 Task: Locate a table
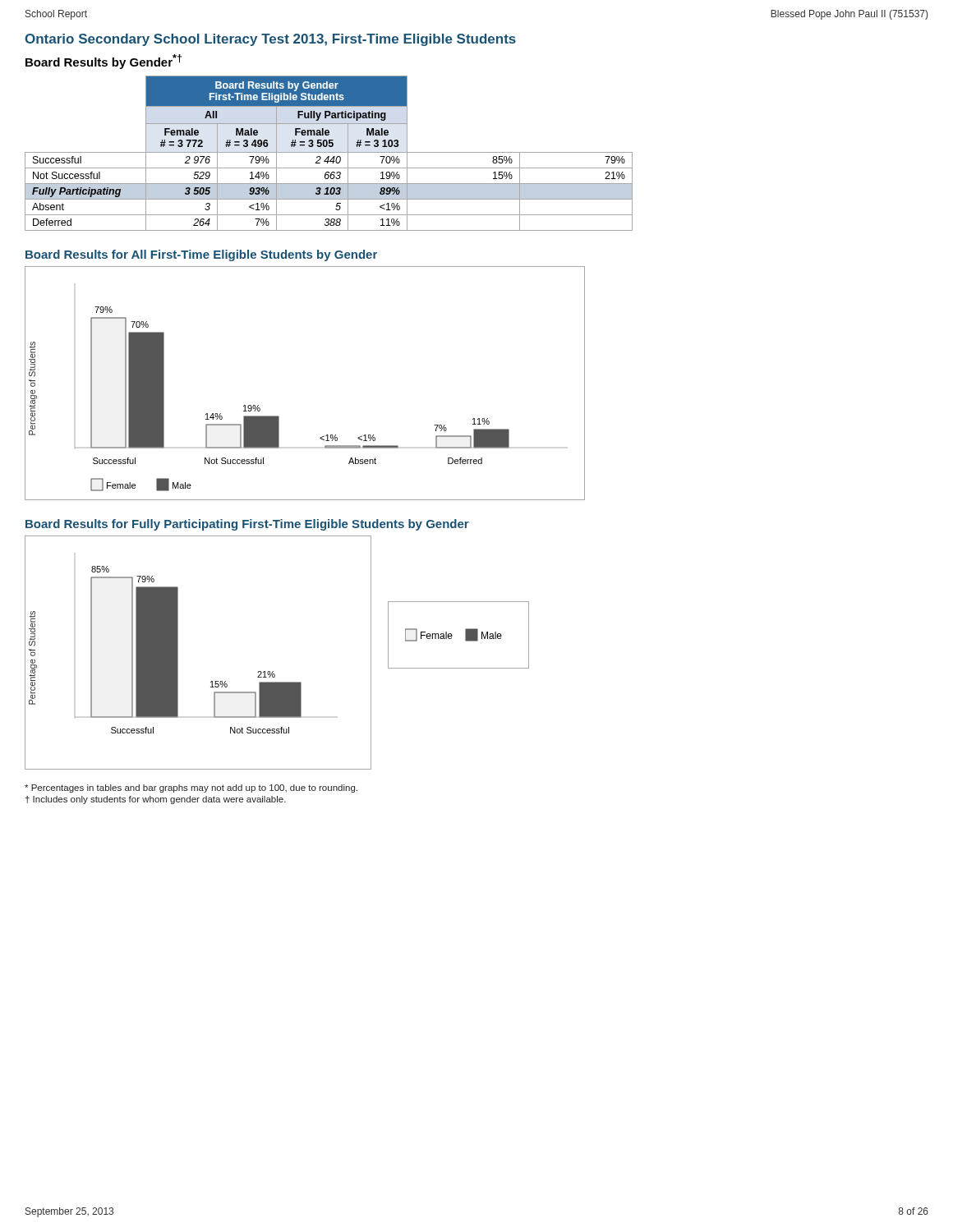point(476,157)
